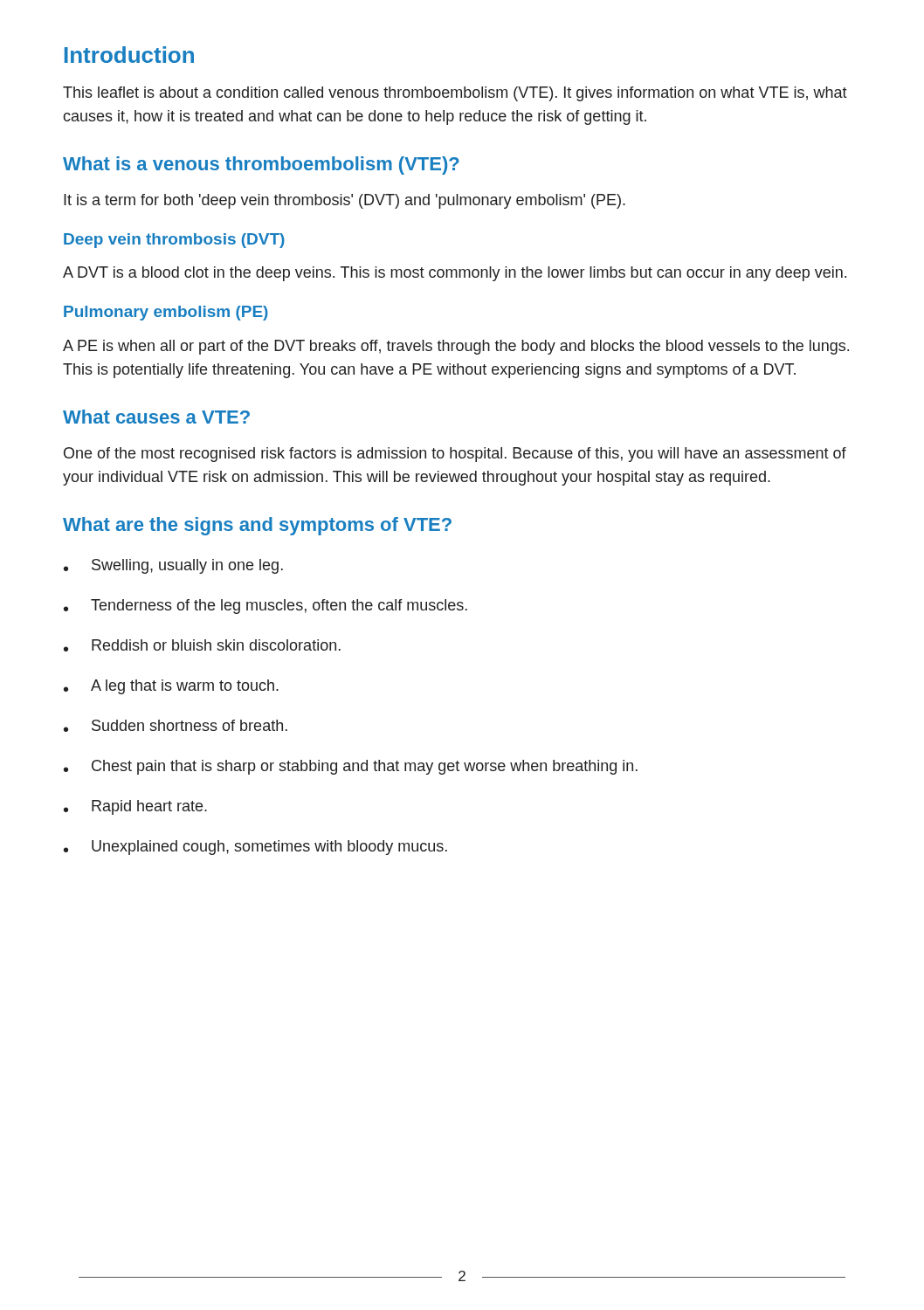The height and width of the screenshot is (1310, 924).
Task: Where does it say "• A leg that is warm to touch."?
Action: [171, 687]
